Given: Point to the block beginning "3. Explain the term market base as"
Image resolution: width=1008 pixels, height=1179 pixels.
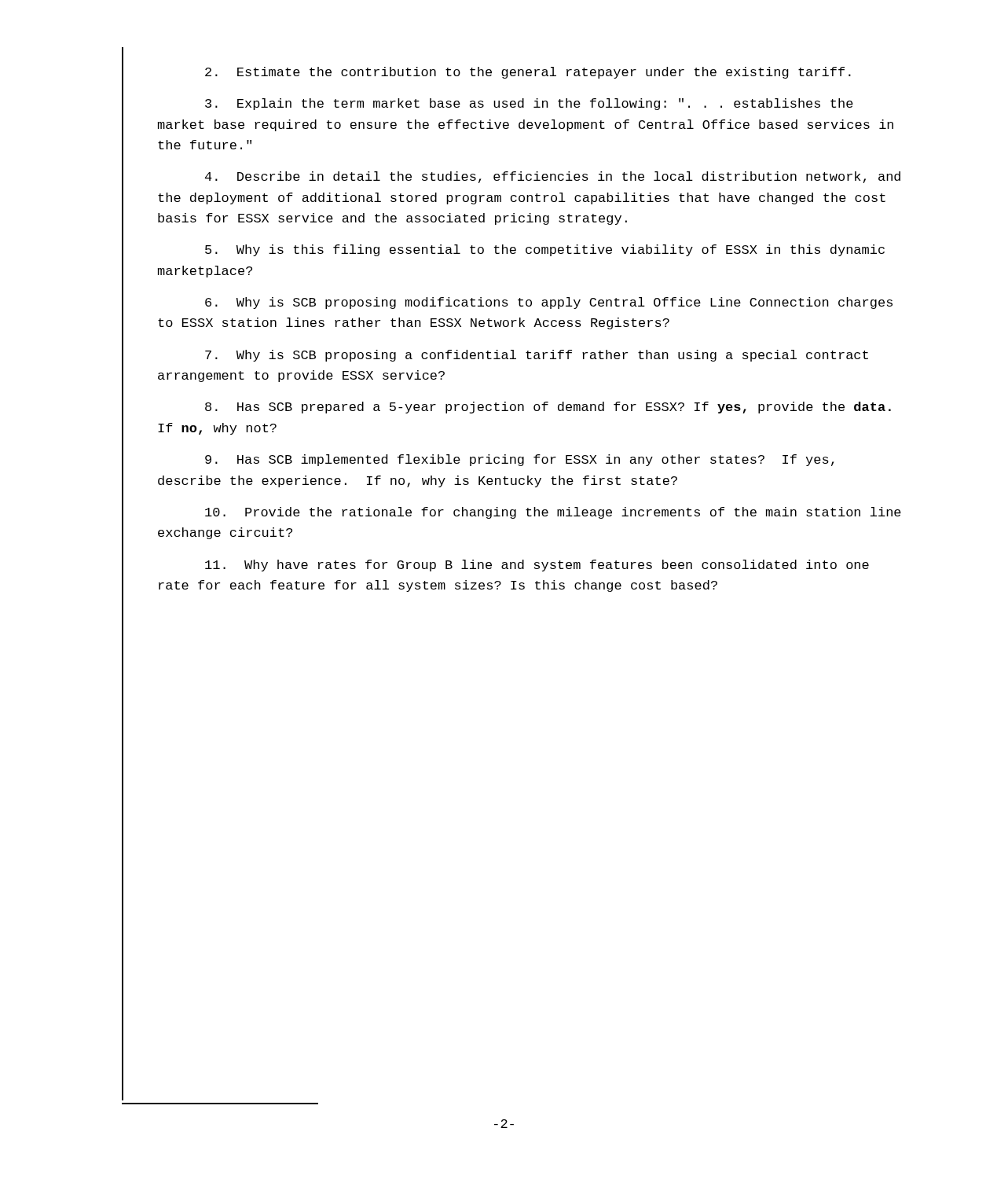Looking at the screenshot, I should click(526, 125).
